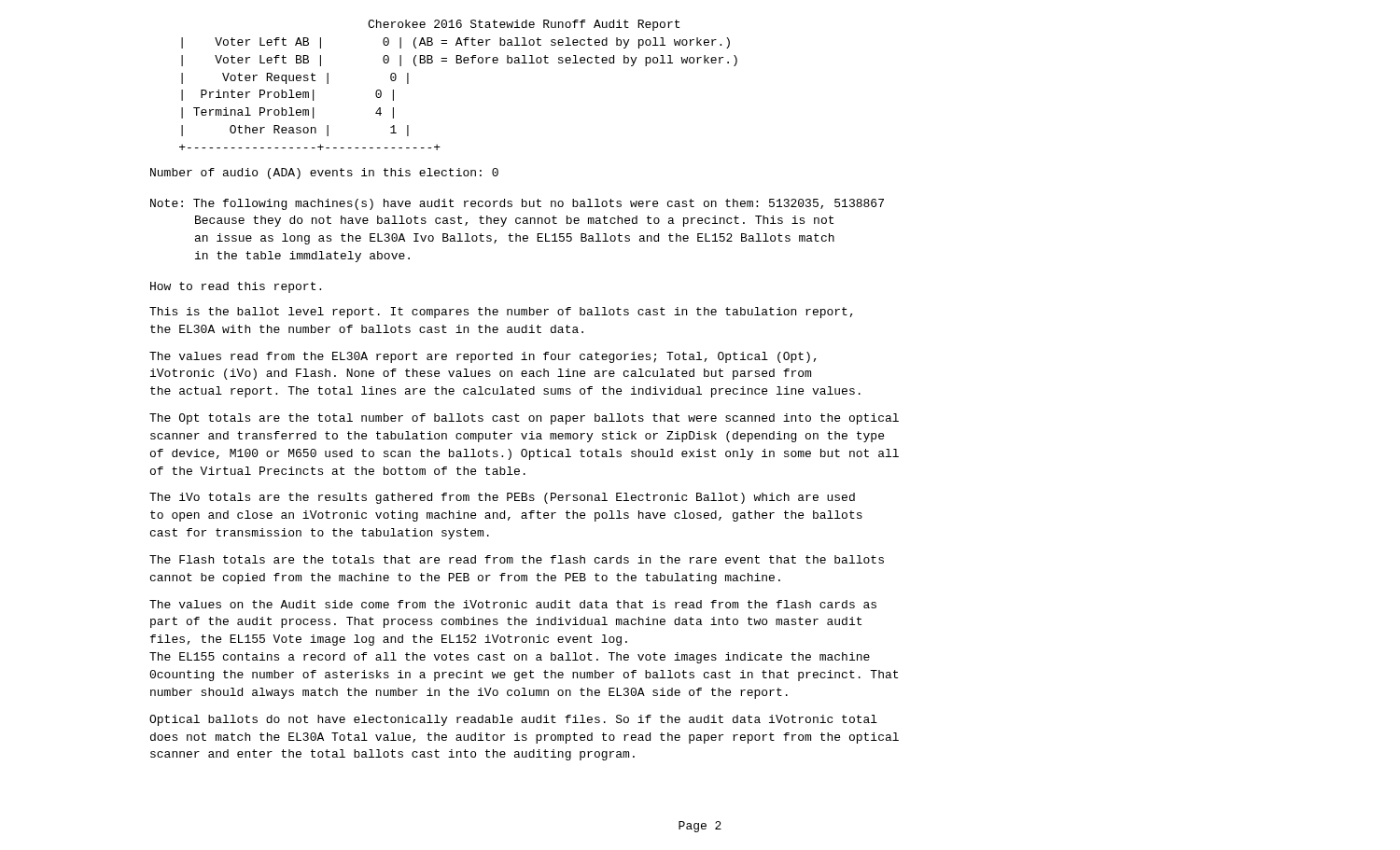Click the passage that begins "This is the ballot level report. It"
The image size is (1400, 850).
click(503, 321)
